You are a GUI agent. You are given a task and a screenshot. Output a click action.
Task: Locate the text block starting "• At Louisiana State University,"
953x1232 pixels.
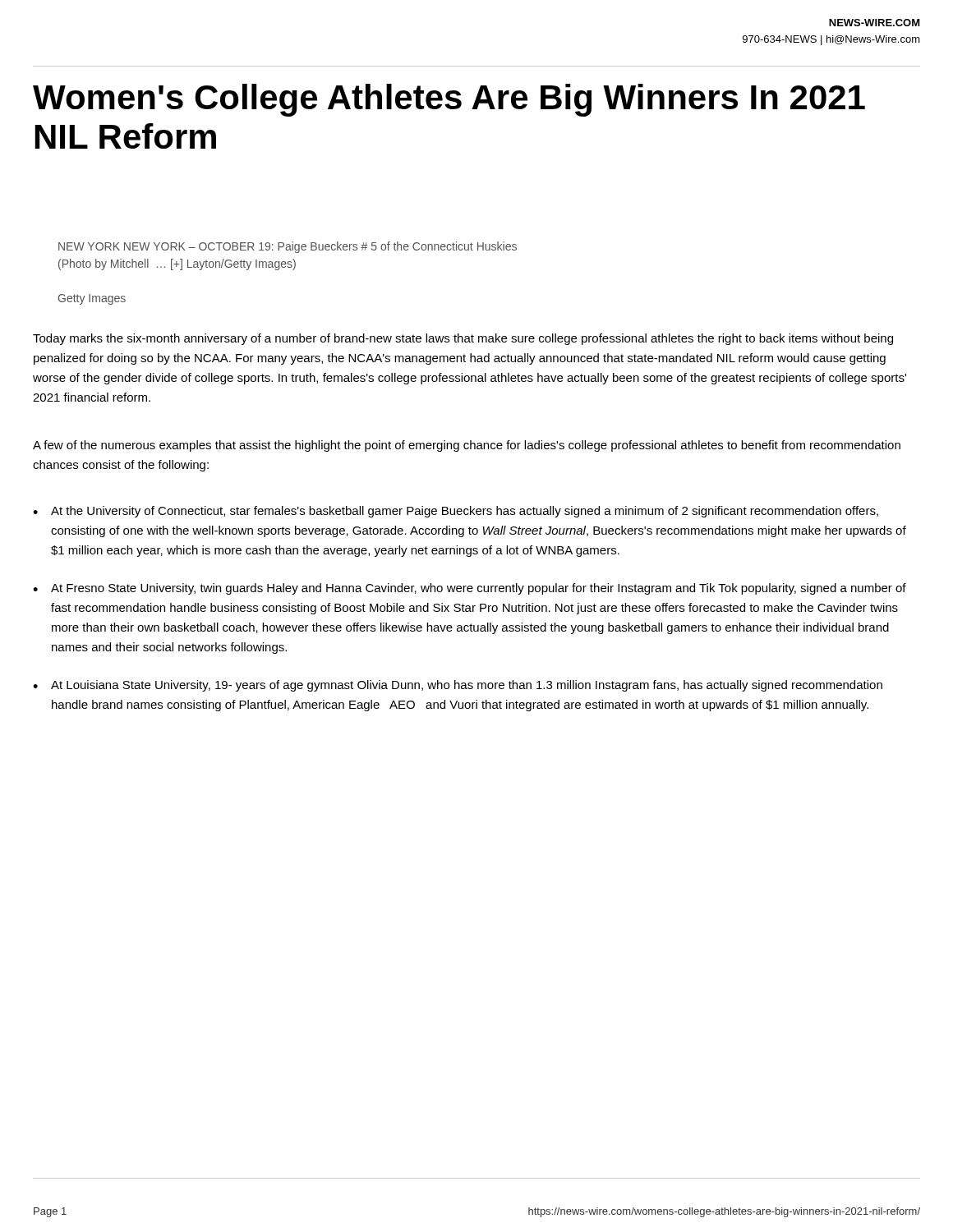click(x=476, y=695)
